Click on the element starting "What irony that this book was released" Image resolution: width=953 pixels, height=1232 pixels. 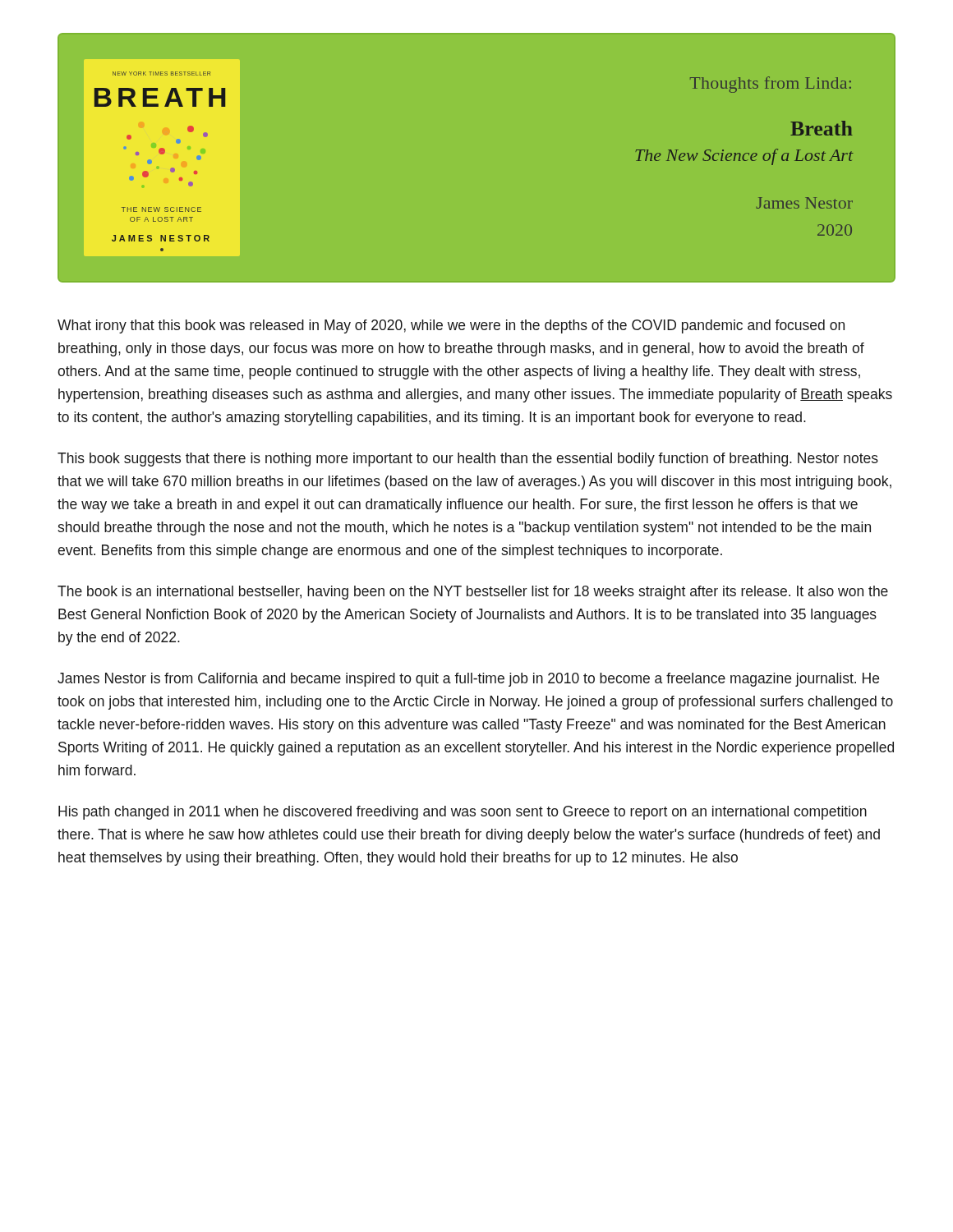coord(475,371)
